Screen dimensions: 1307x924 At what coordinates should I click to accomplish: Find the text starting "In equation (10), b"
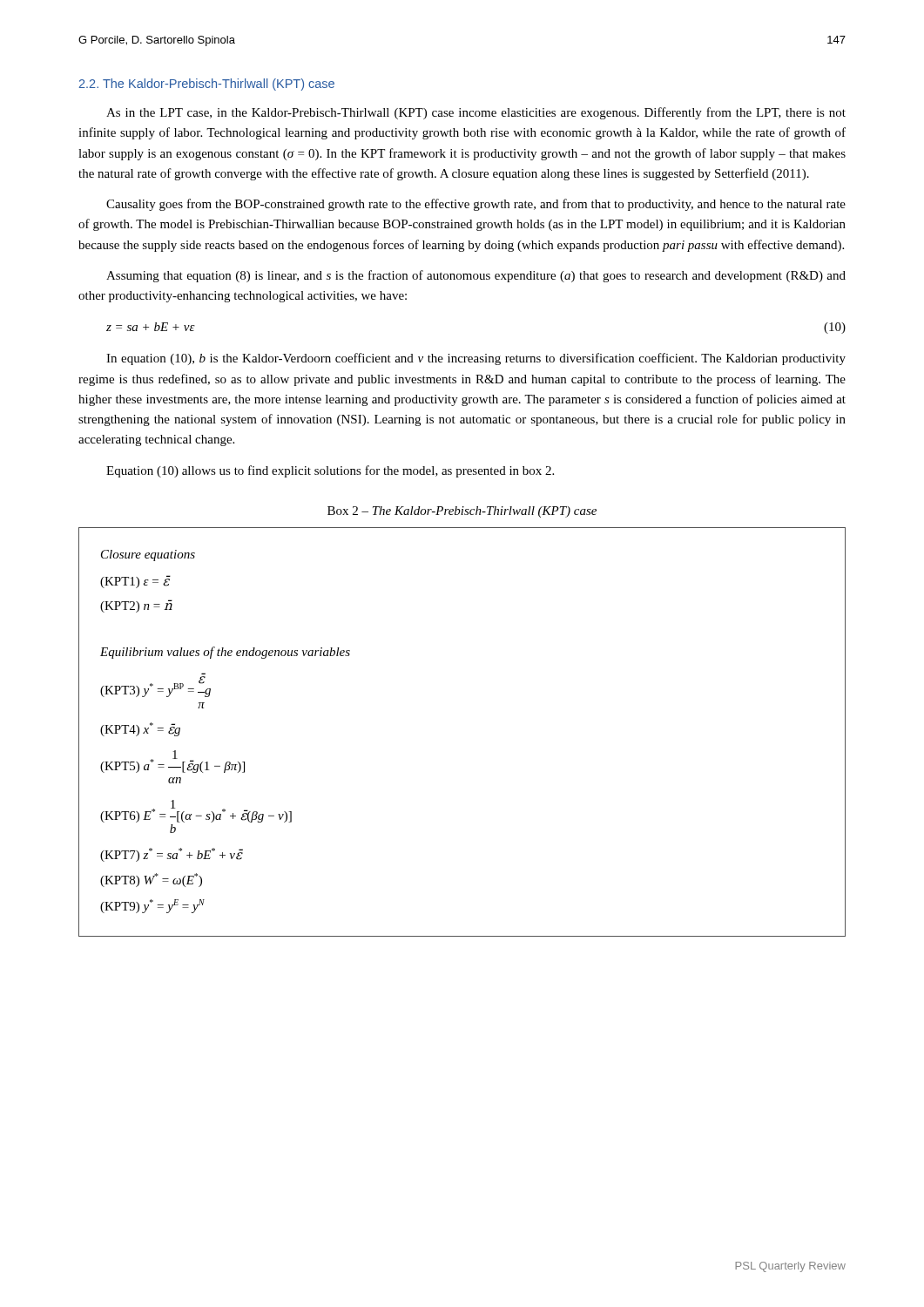tap(462, 399)
